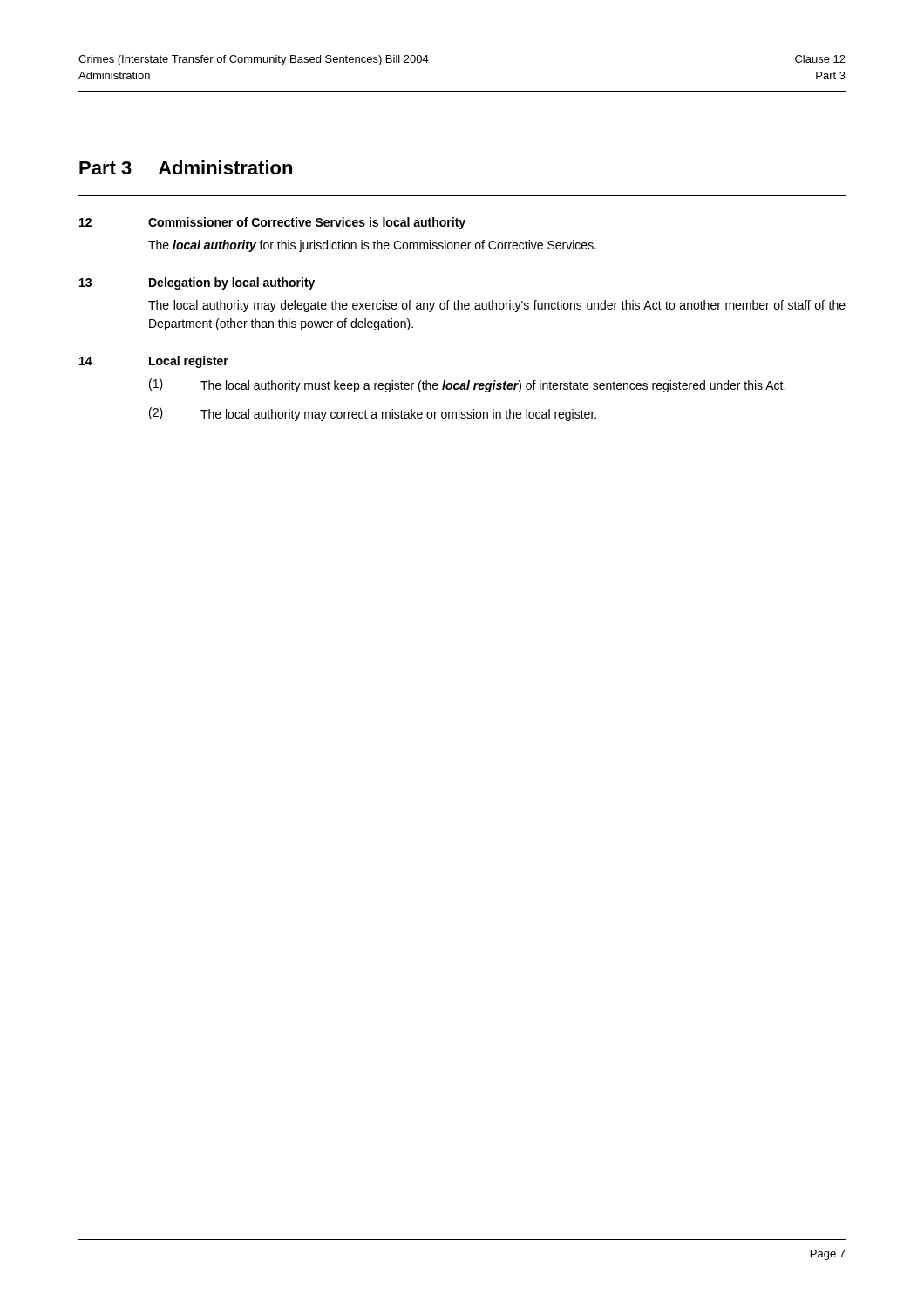Locate the text starting "Local register"
Image resolution: width=924 pixels, height=1308 pixels.
(188, 361)
